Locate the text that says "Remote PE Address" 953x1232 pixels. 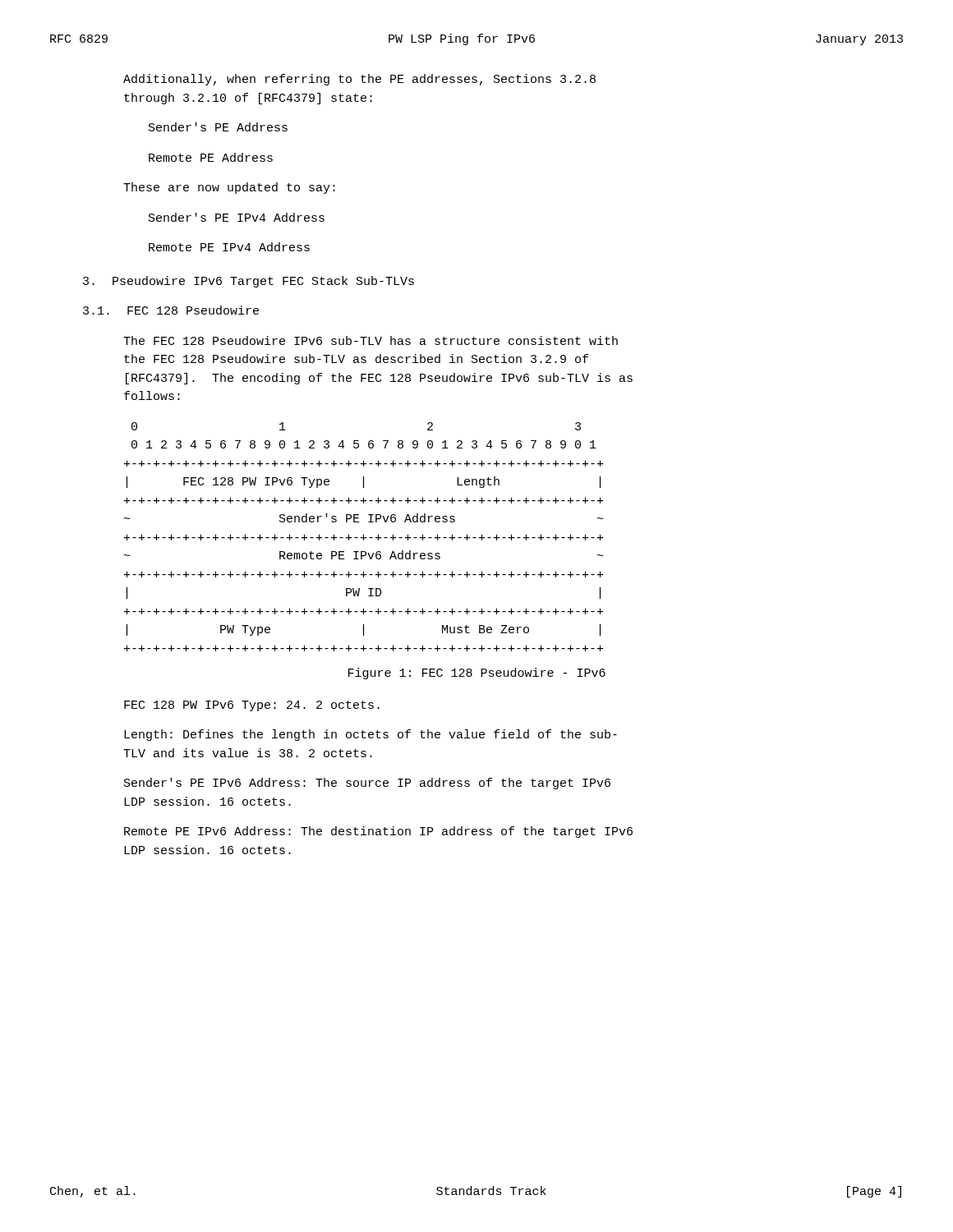click(211, 158)
